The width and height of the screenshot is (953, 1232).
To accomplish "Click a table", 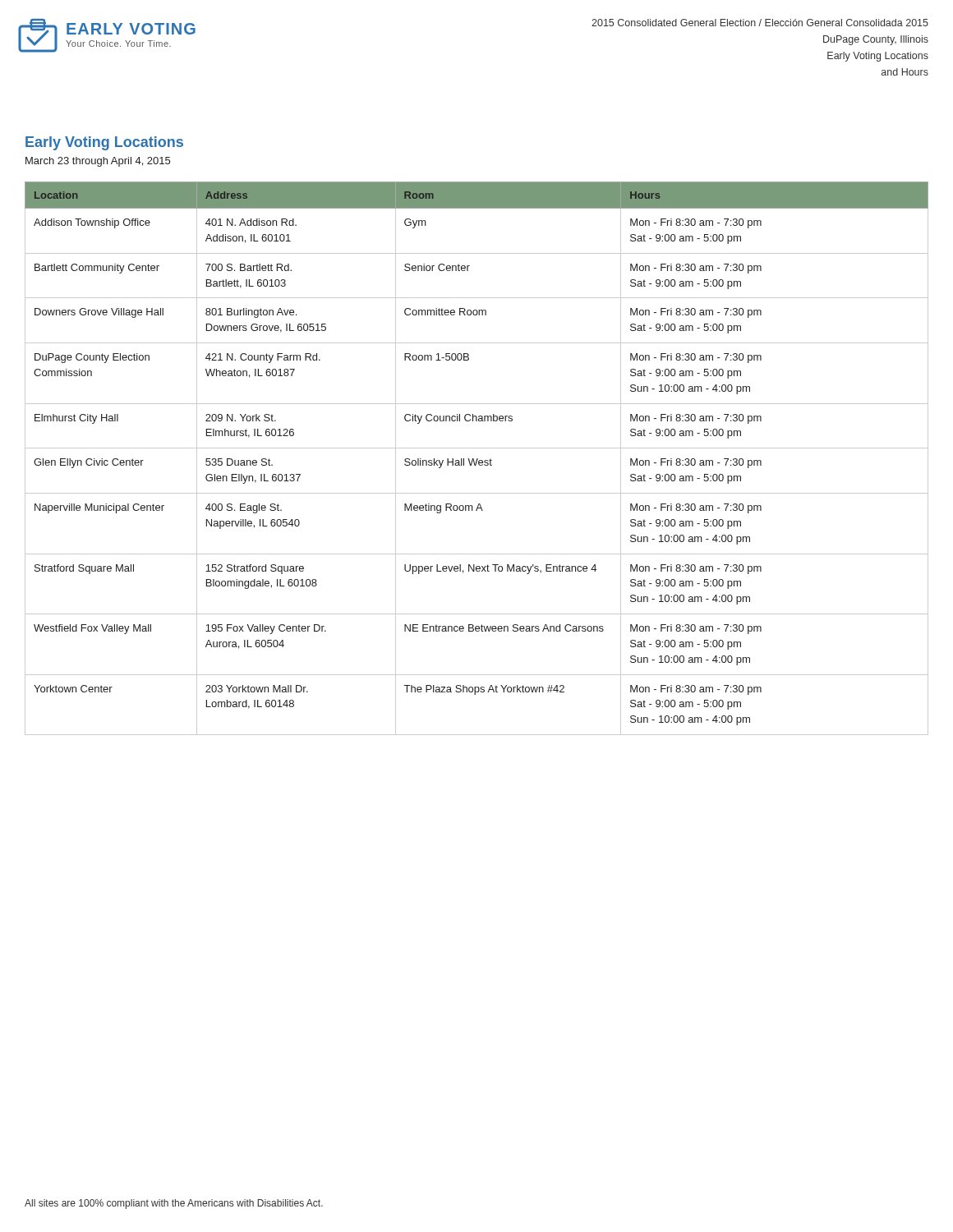I will click(476, 458).
